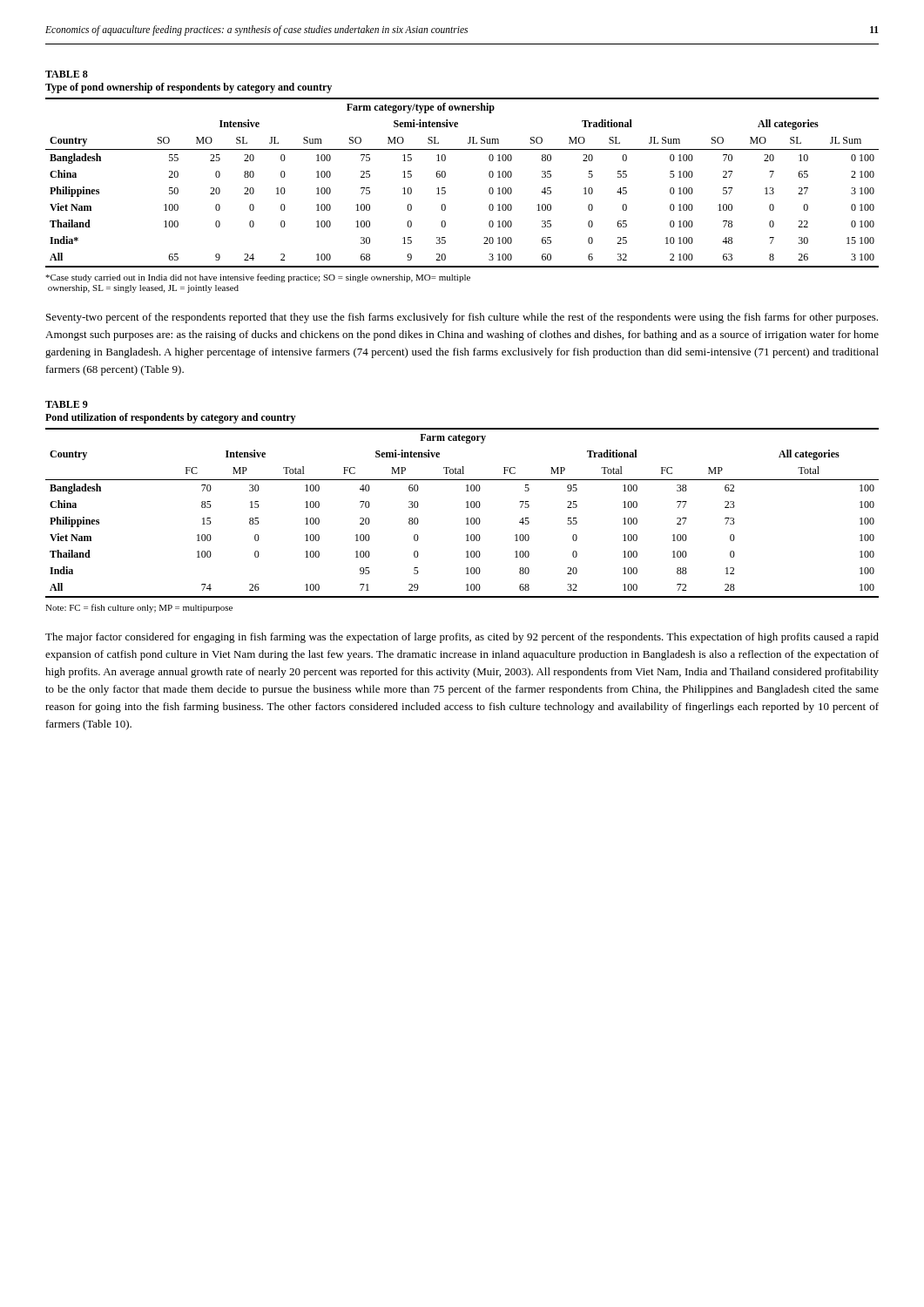Navigate to the passage starting "Note: FC = fish culture only; MP ="

click(139, 607)
